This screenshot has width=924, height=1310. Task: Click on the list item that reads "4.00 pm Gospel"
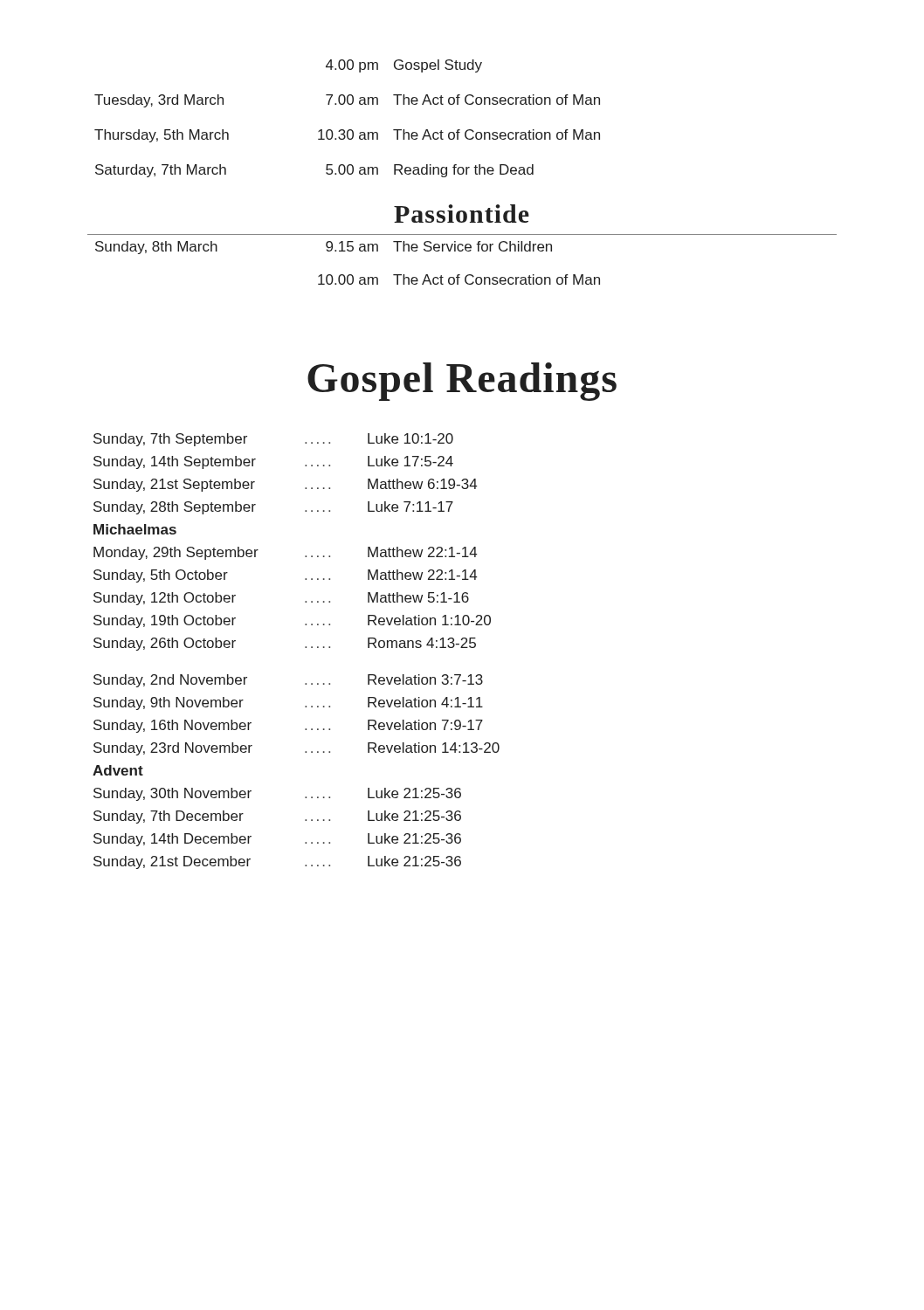click(462, 66)
